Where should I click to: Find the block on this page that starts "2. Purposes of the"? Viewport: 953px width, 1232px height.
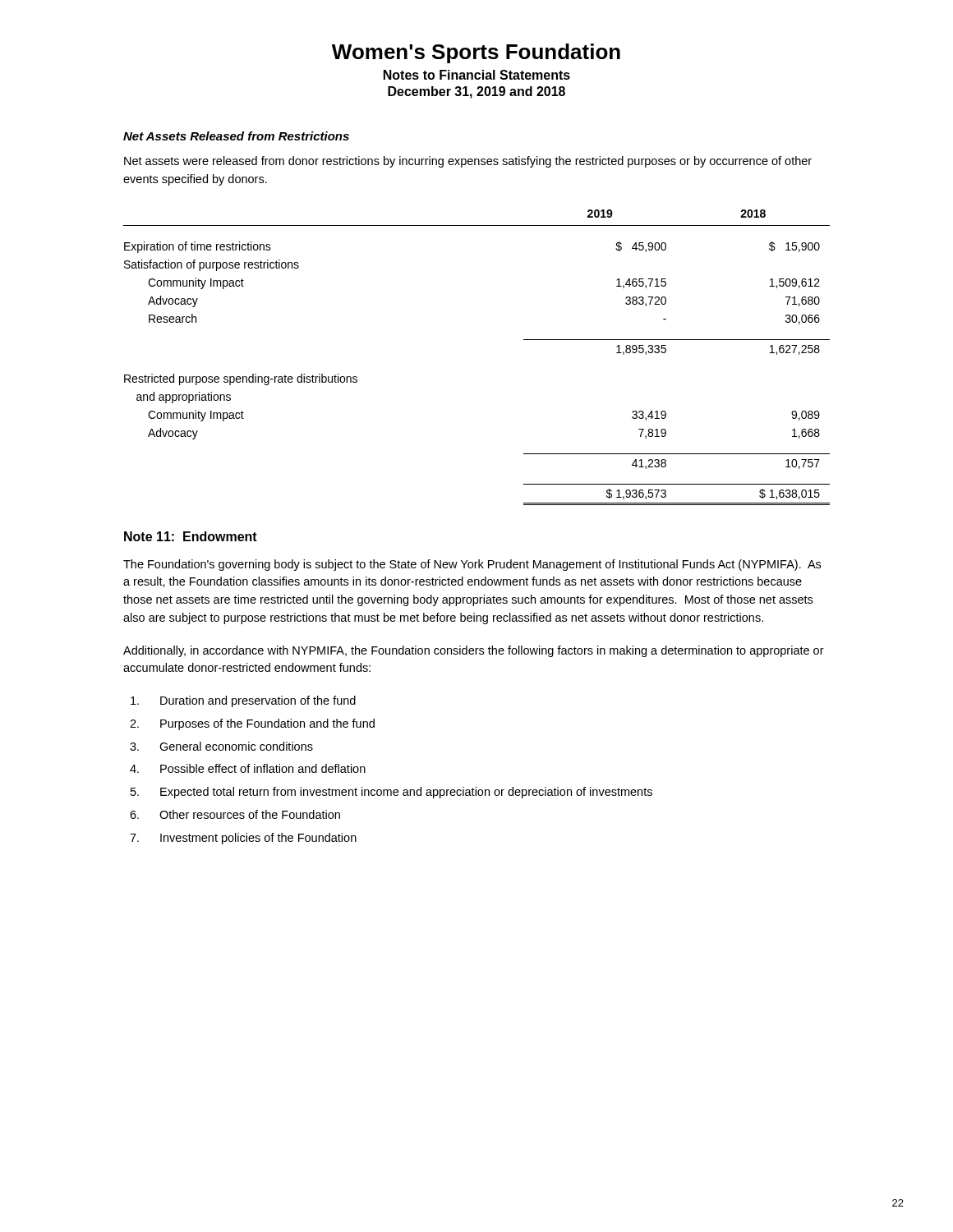coord(252,724)
